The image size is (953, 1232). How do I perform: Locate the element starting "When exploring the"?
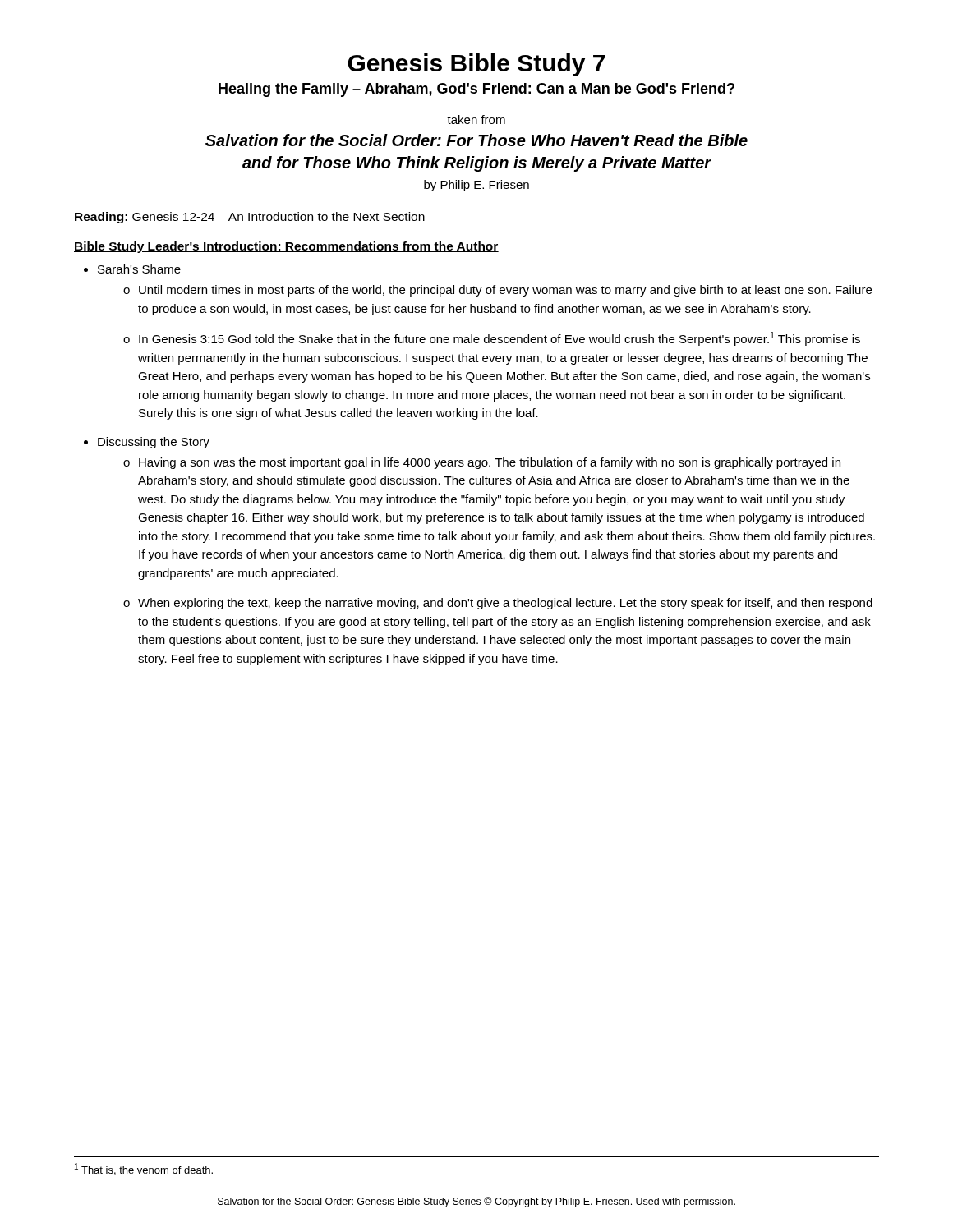505,630
